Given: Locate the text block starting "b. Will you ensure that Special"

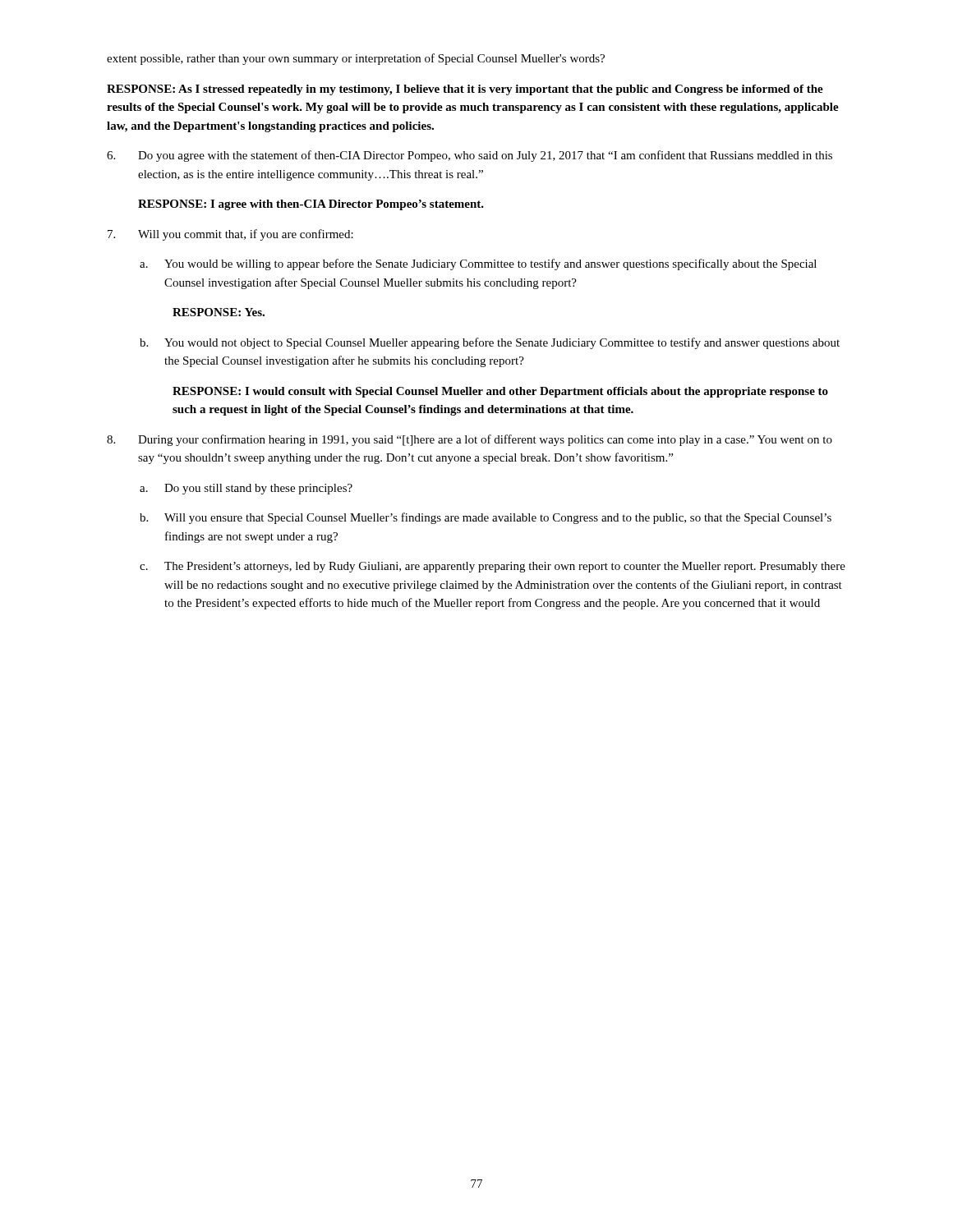Looking at the screenshot, I should [x=493, y=527].
